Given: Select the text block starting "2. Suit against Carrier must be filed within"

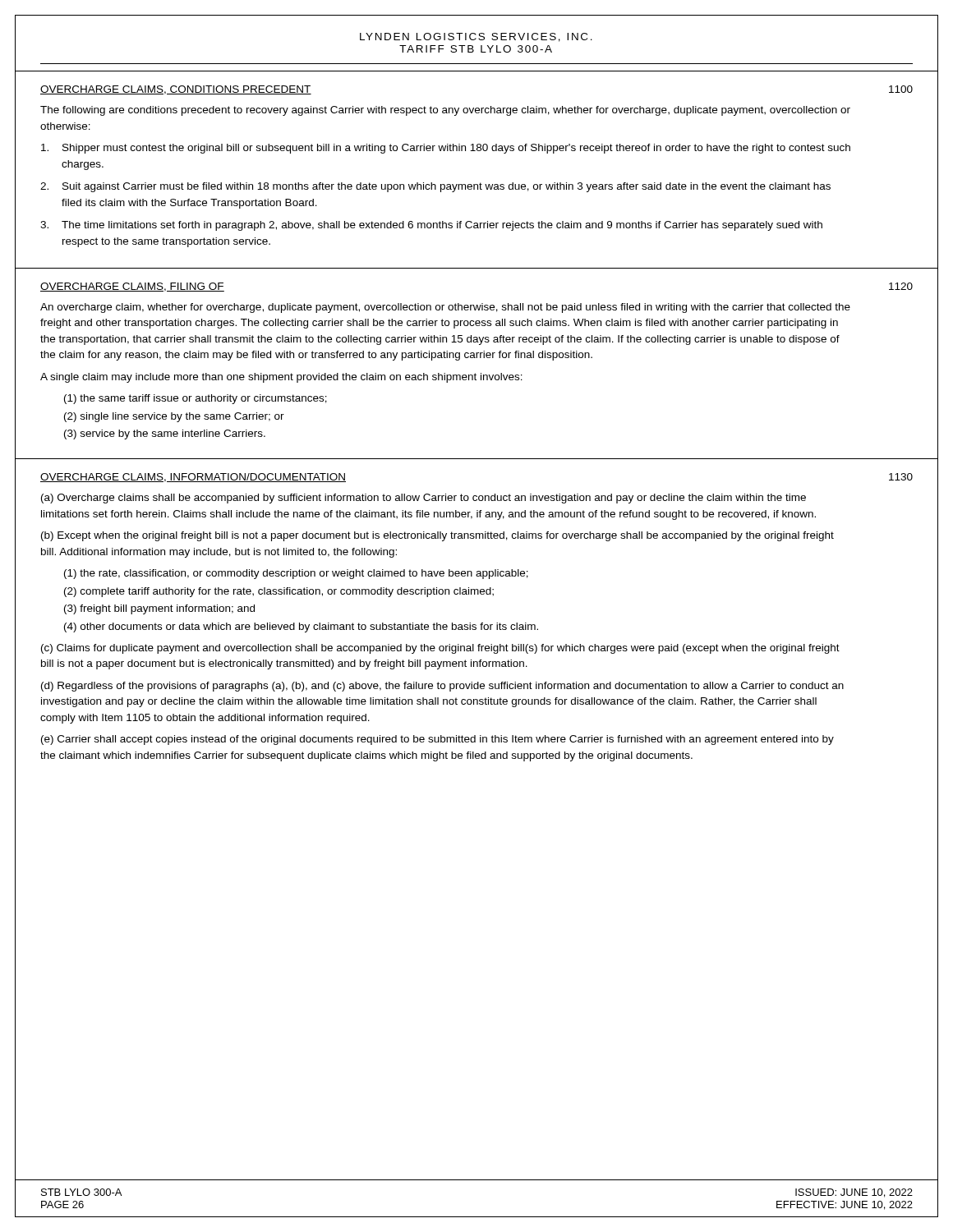Looking at the screenshot, I should click(x=446, y=194).
